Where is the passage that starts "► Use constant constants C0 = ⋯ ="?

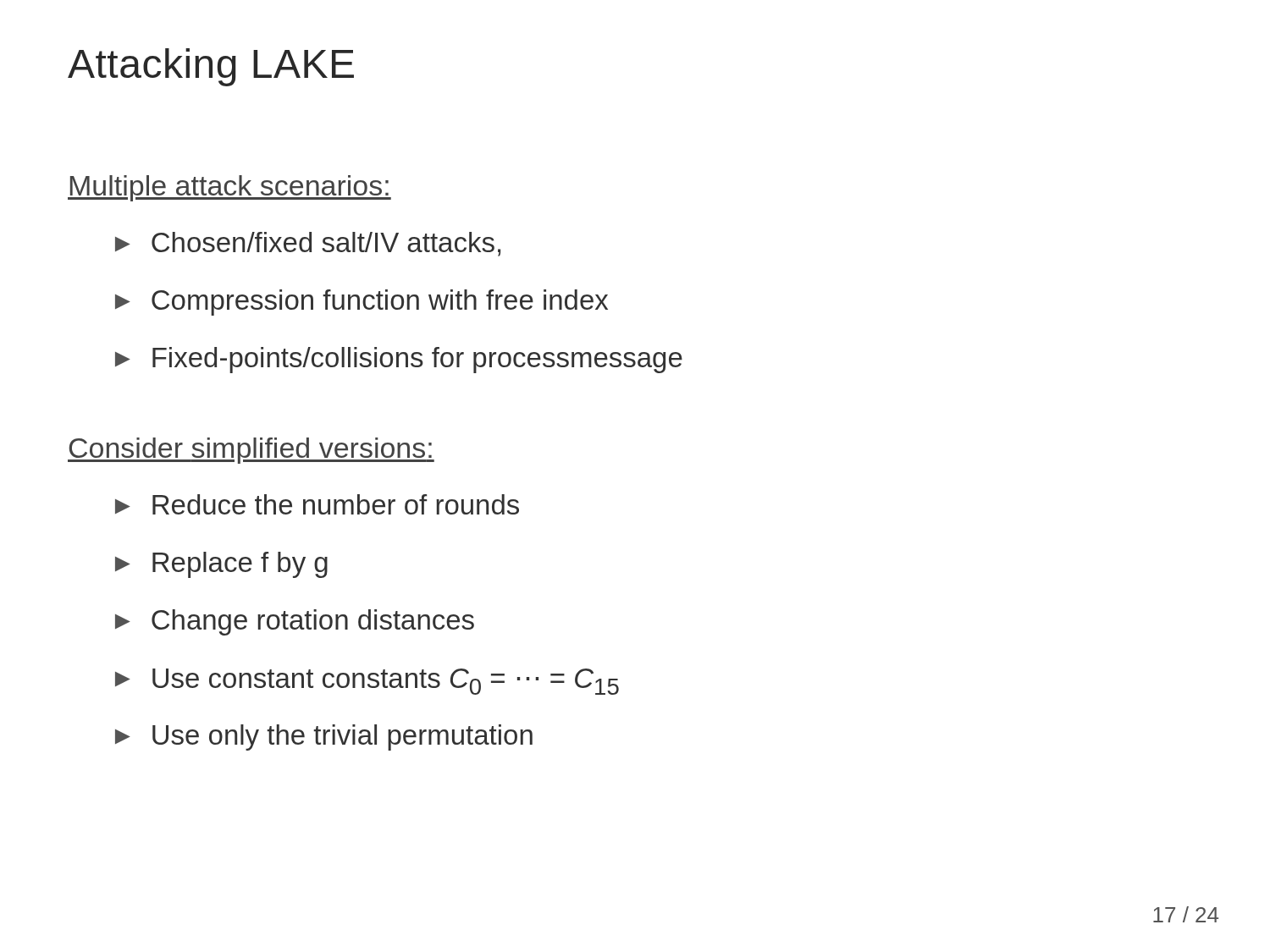pyautogui.click(x=365, y=681)
